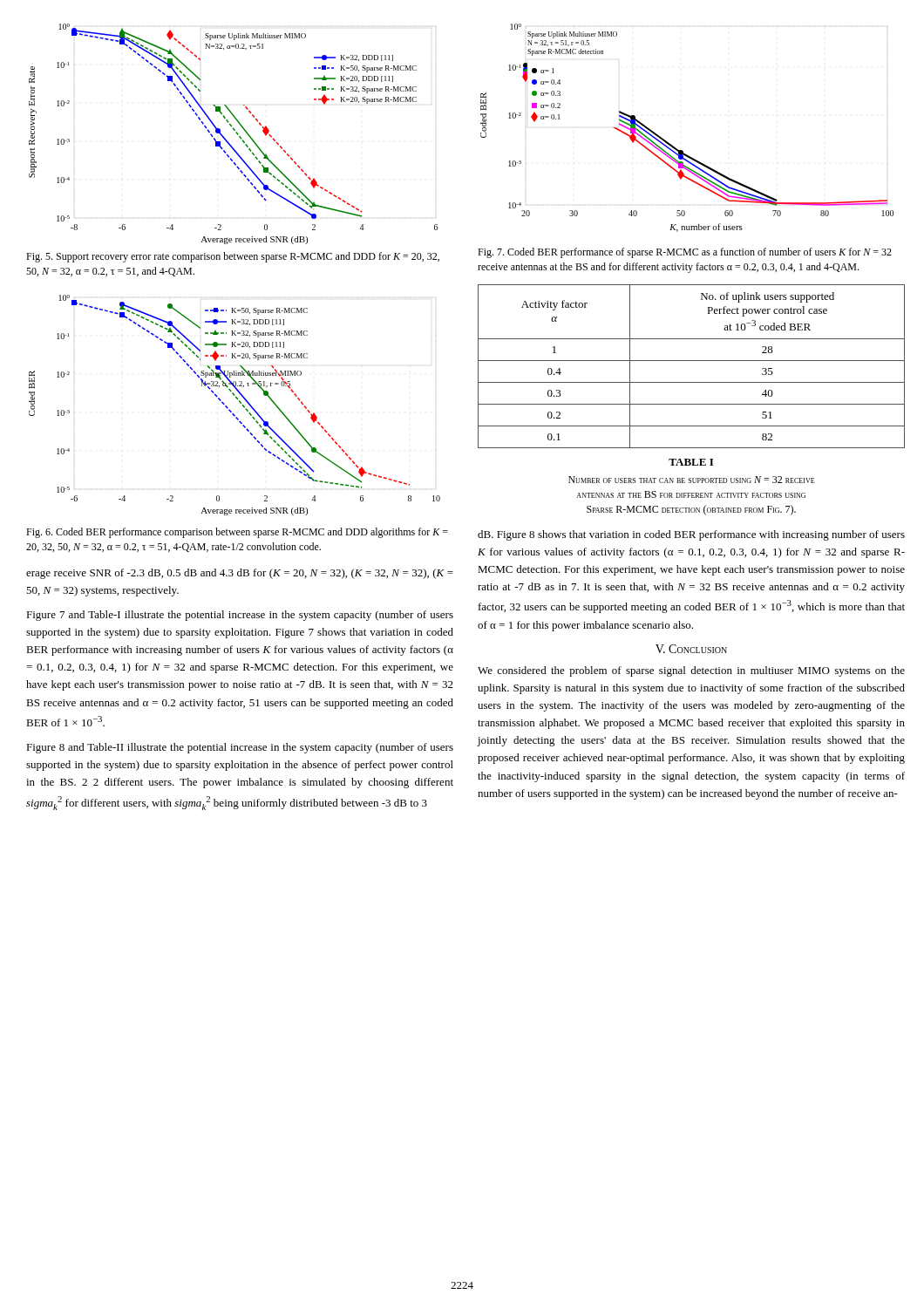Select the table that reads "No. of uplink users supported"

click(x=691, y=366)
